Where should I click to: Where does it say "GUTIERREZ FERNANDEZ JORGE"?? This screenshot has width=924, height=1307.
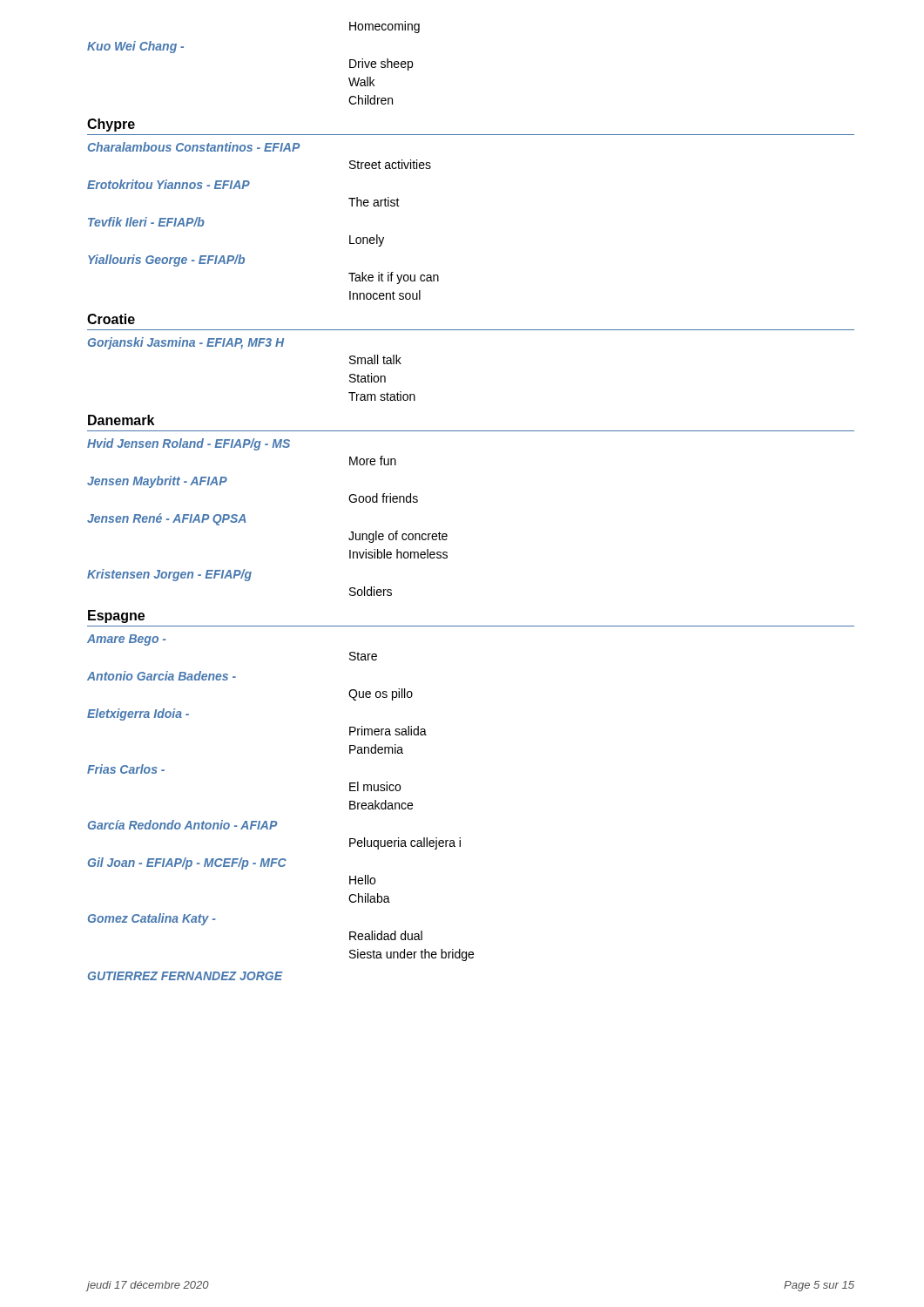coord(185,976)
